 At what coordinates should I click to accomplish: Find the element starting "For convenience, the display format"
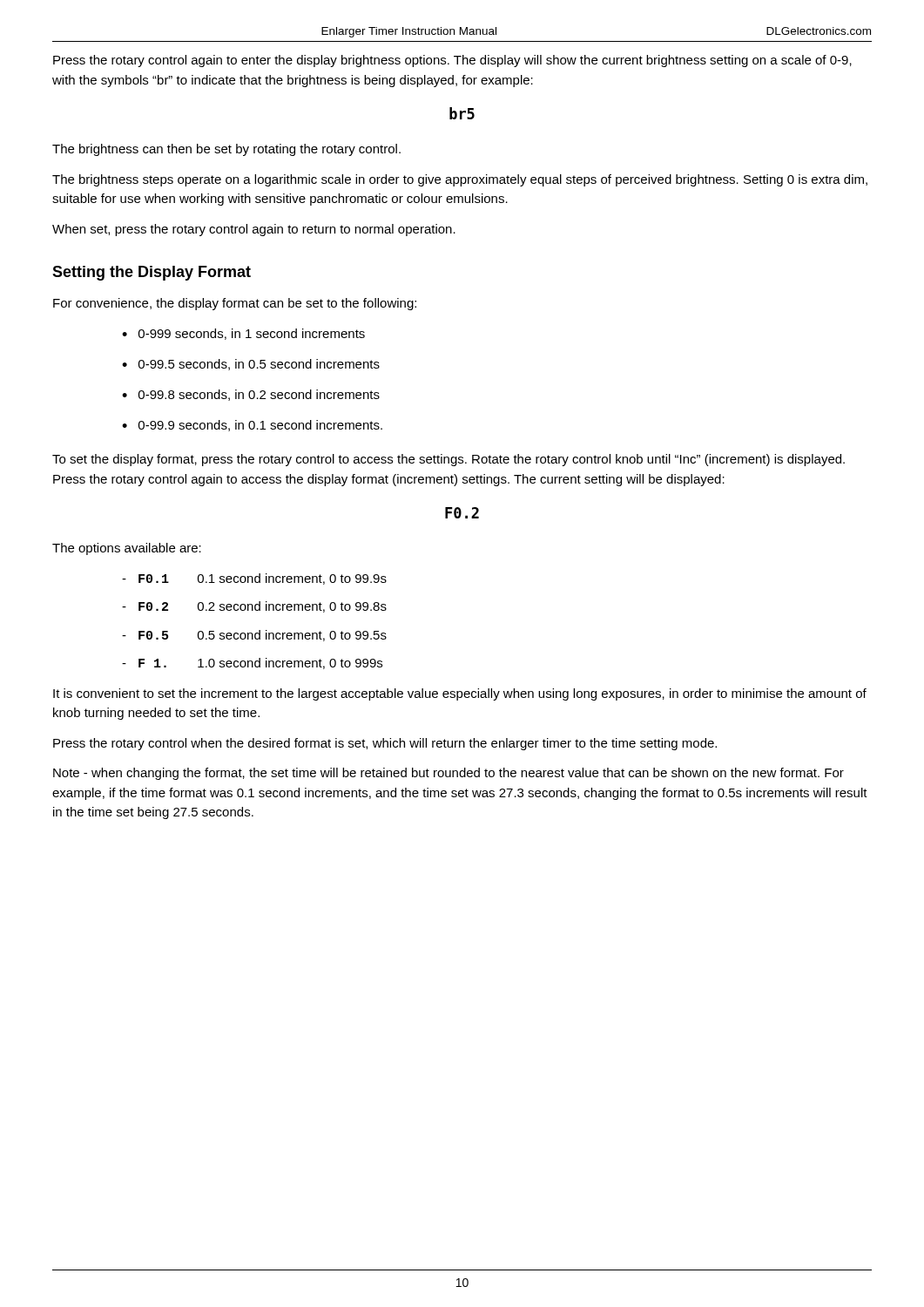tap(235, 303)
